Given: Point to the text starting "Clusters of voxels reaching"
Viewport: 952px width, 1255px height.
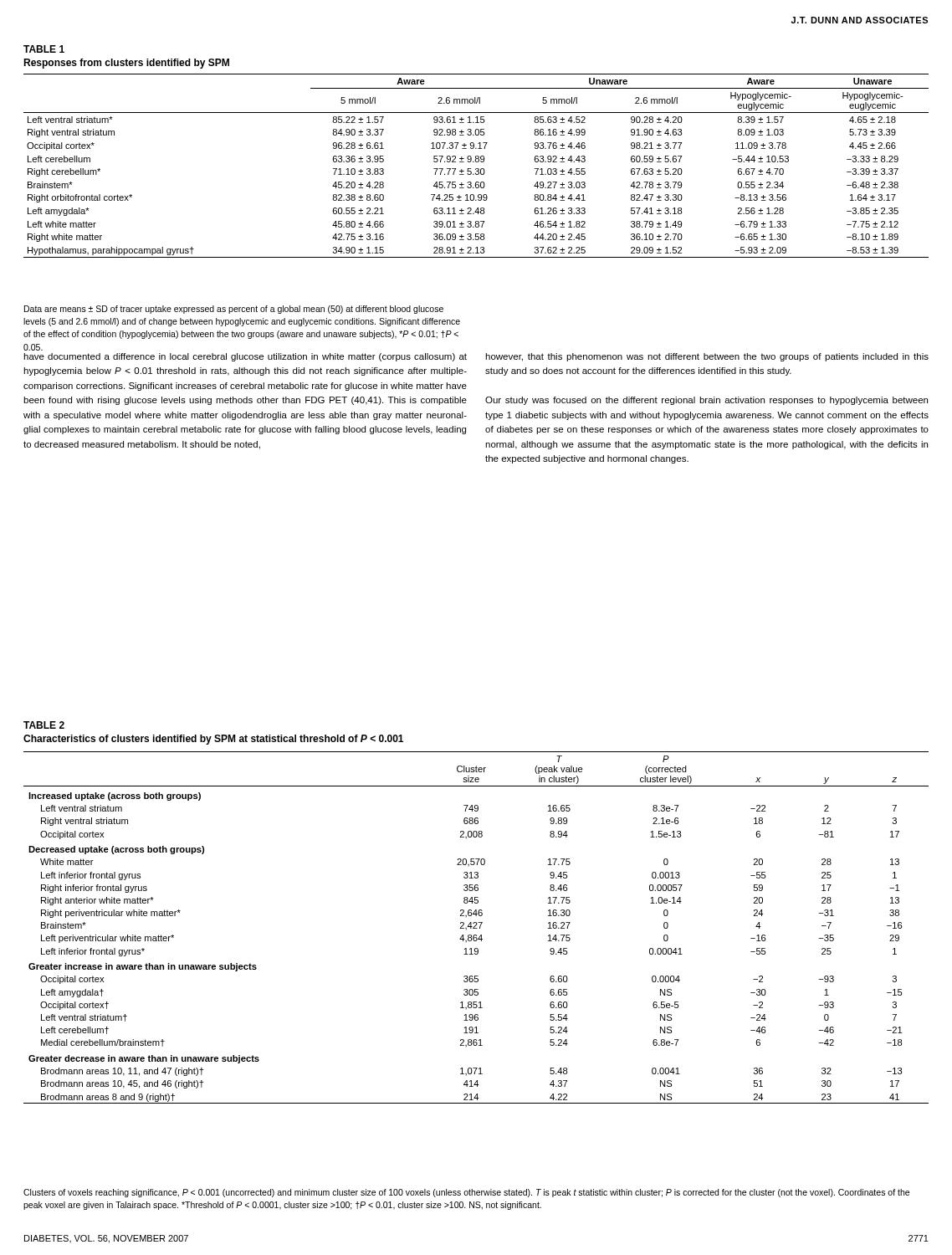Looking at the screenshot, I should (x=467, y=1199).
